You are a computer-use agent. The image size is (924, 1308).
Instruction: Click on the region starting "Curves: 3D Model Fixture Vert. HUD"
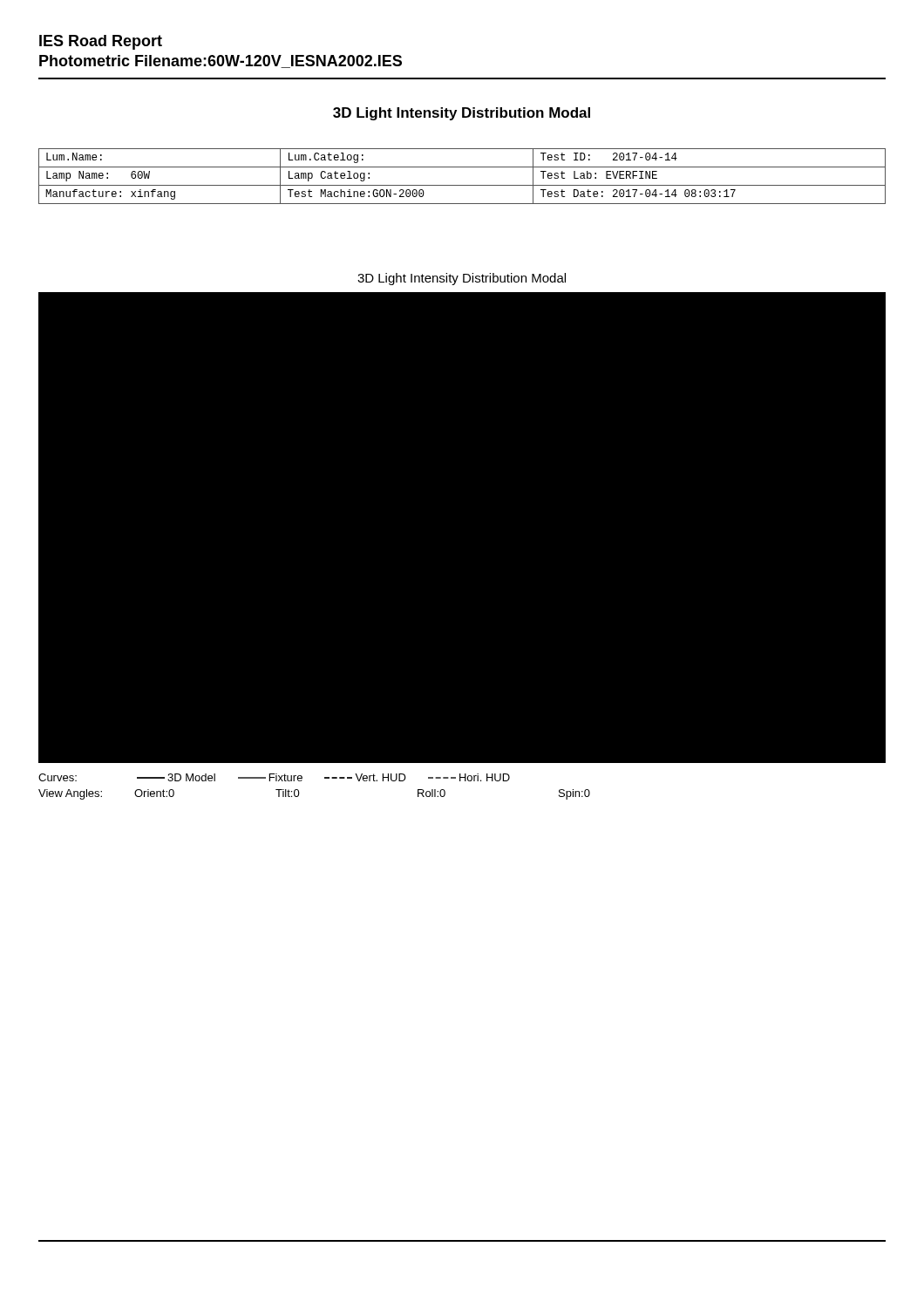click(462, 785)
